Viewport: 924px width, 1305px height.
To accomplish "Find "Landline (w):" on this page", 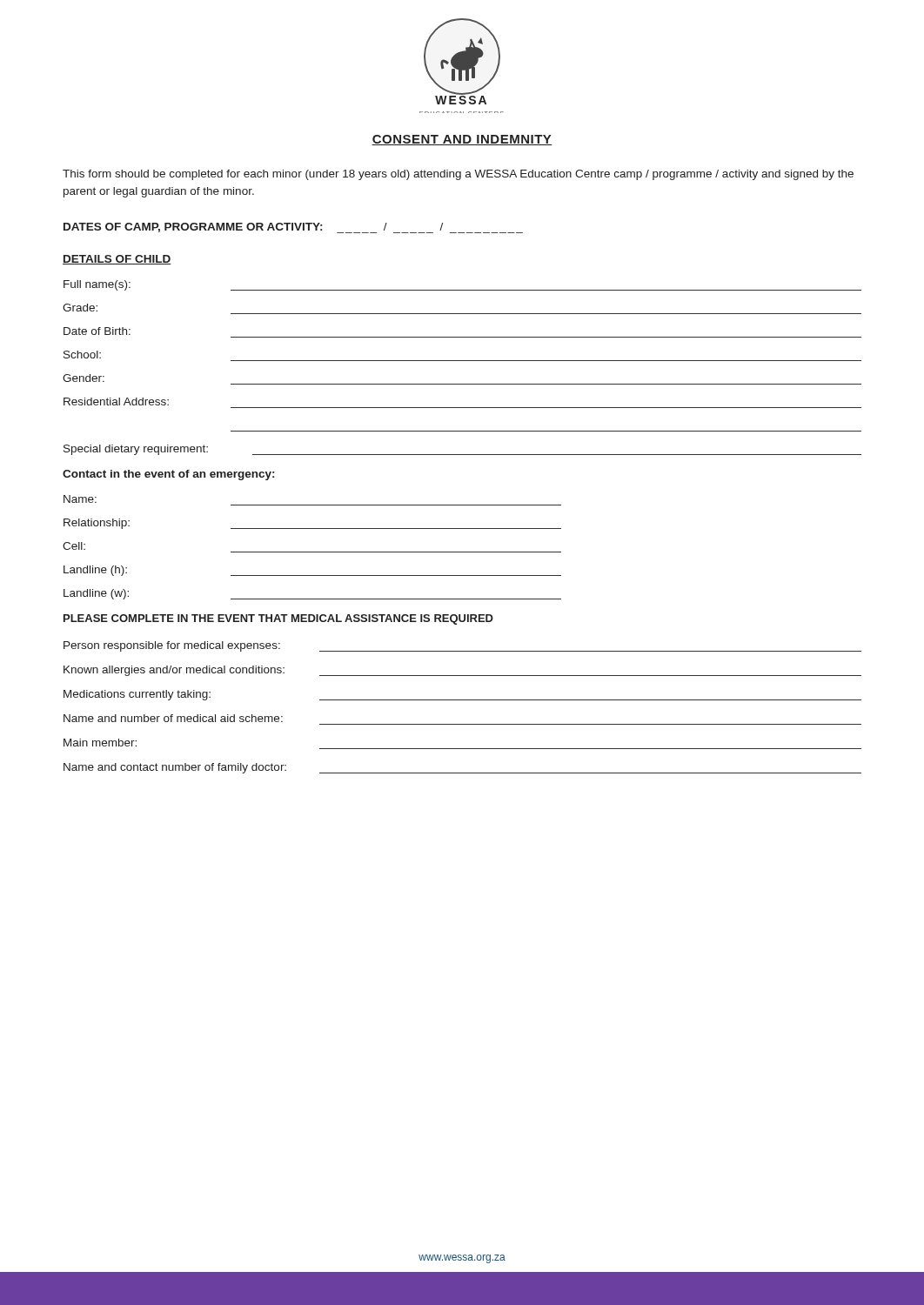I will (x=312, y=591).
